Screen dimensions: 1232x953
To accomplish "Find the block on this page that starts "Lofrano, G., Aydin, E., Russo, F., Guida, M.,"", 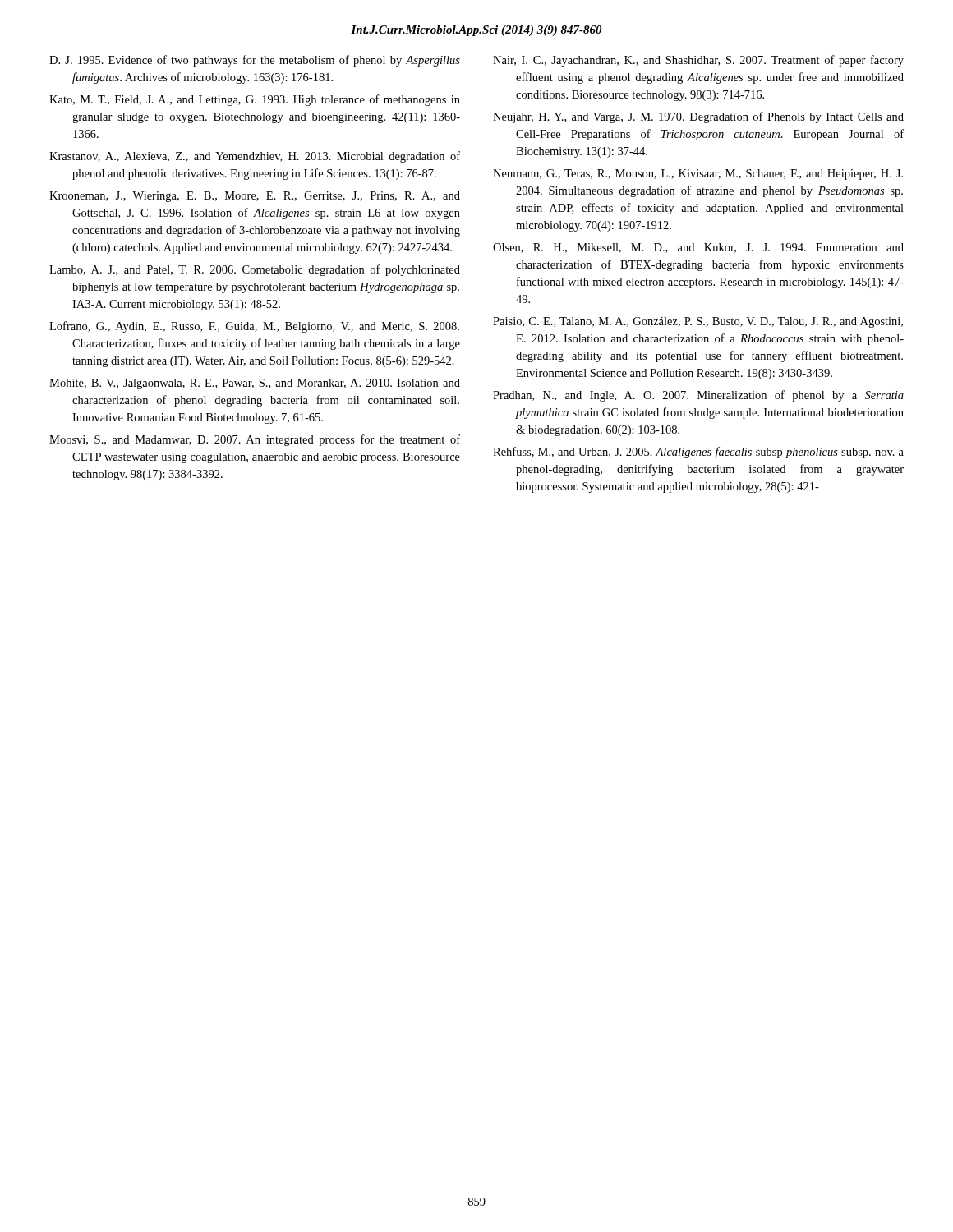I will (255, 344).
